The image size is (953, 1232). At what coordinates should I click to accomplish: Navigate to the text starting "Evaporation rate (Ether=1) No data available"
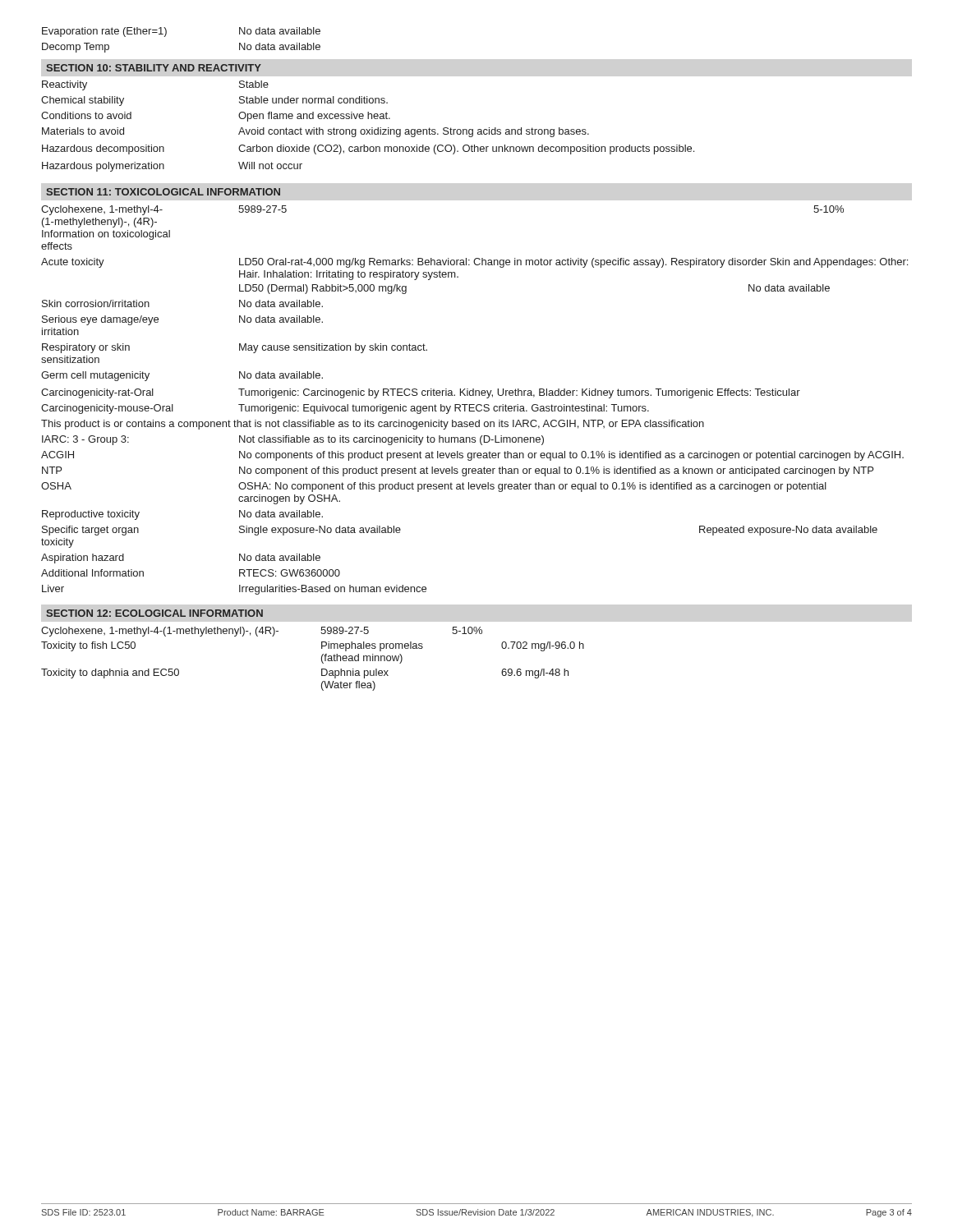pos(102,32)
